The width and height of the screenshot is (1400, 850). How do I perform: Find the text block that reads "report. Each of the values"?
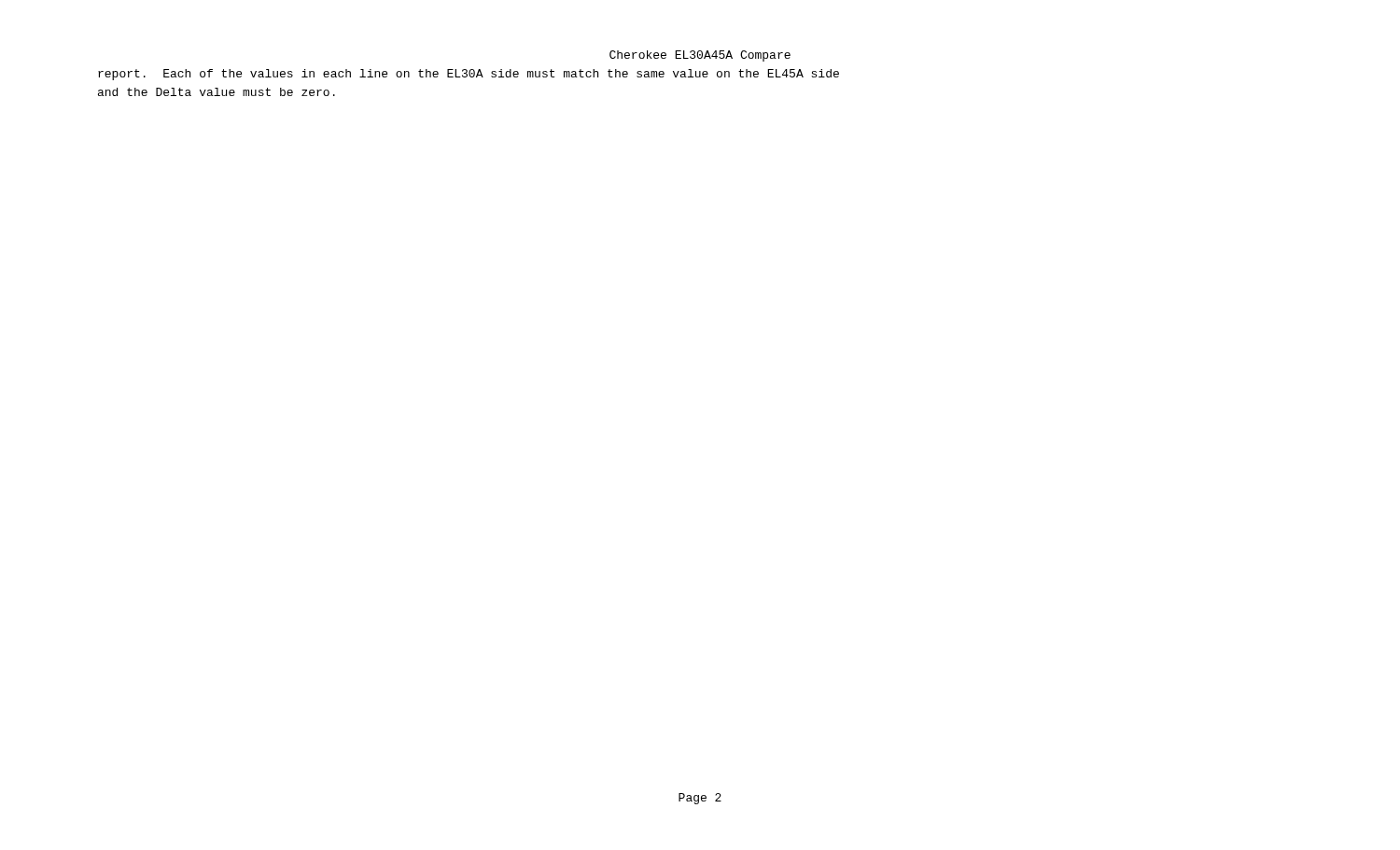468,83
